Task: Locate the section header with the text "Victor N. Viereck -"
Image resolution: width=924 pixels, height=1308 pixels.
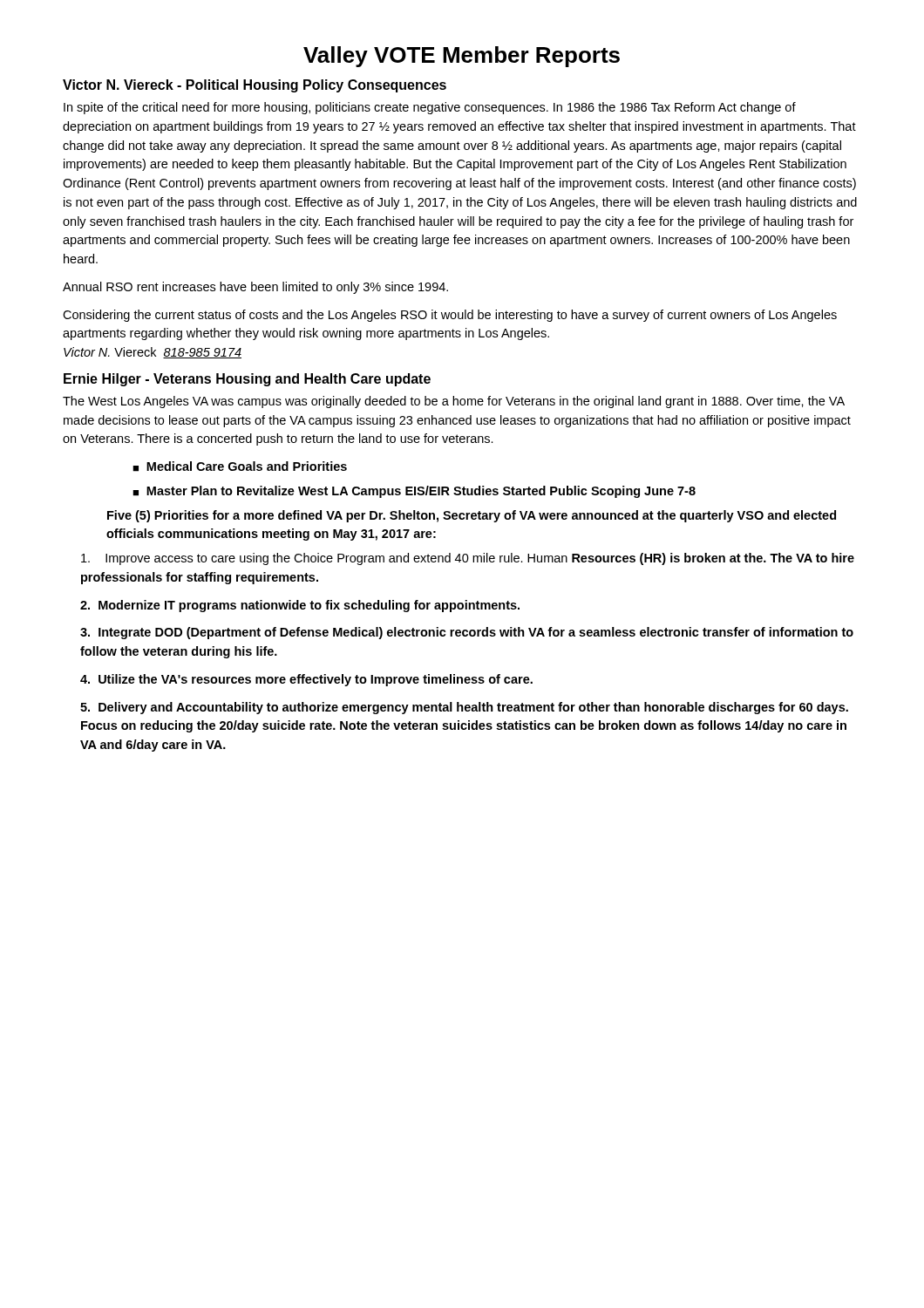Action: [255, 85]
